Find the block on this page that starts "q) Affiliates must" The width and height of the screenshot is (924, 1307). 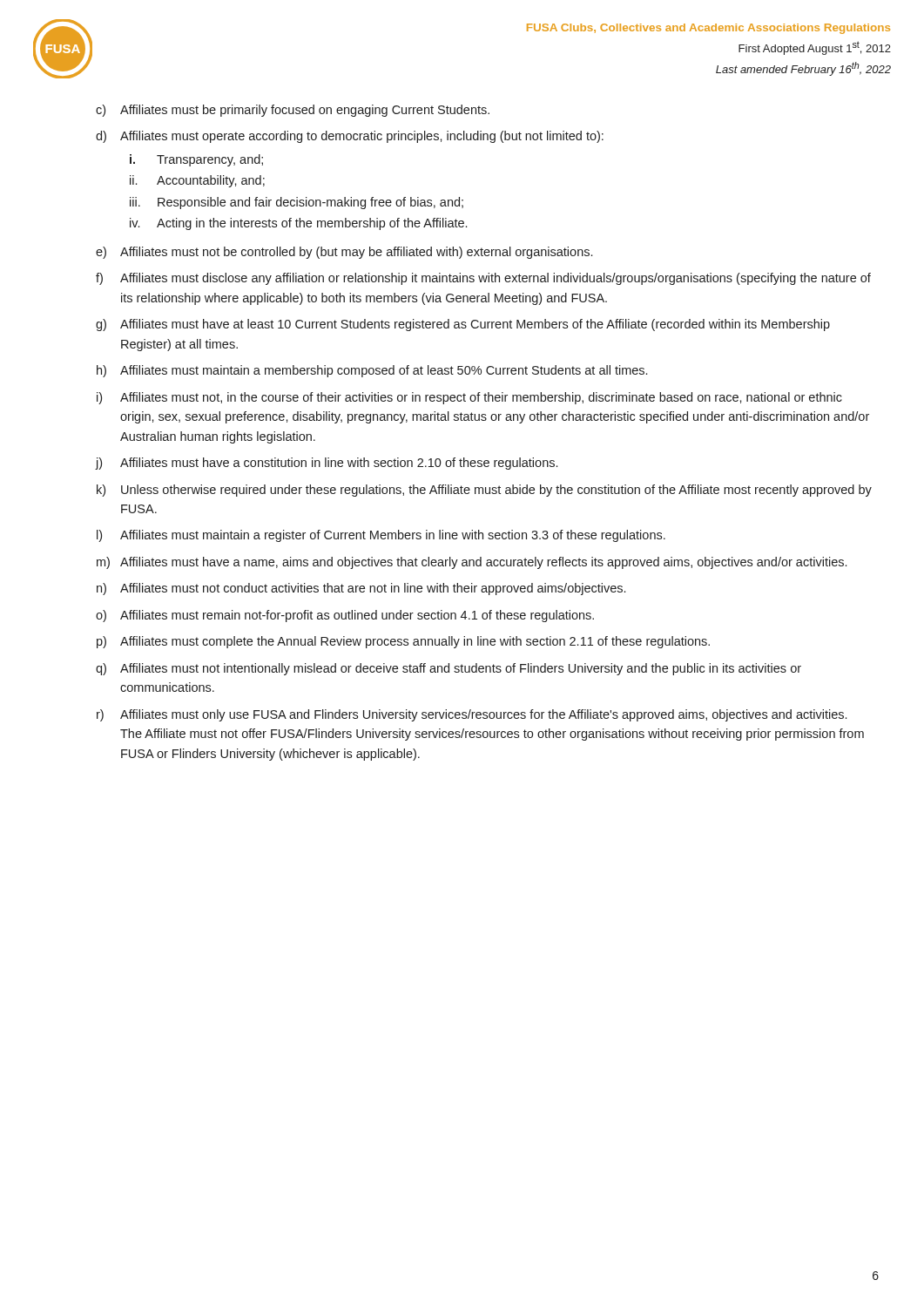click(x=484, y=678)
